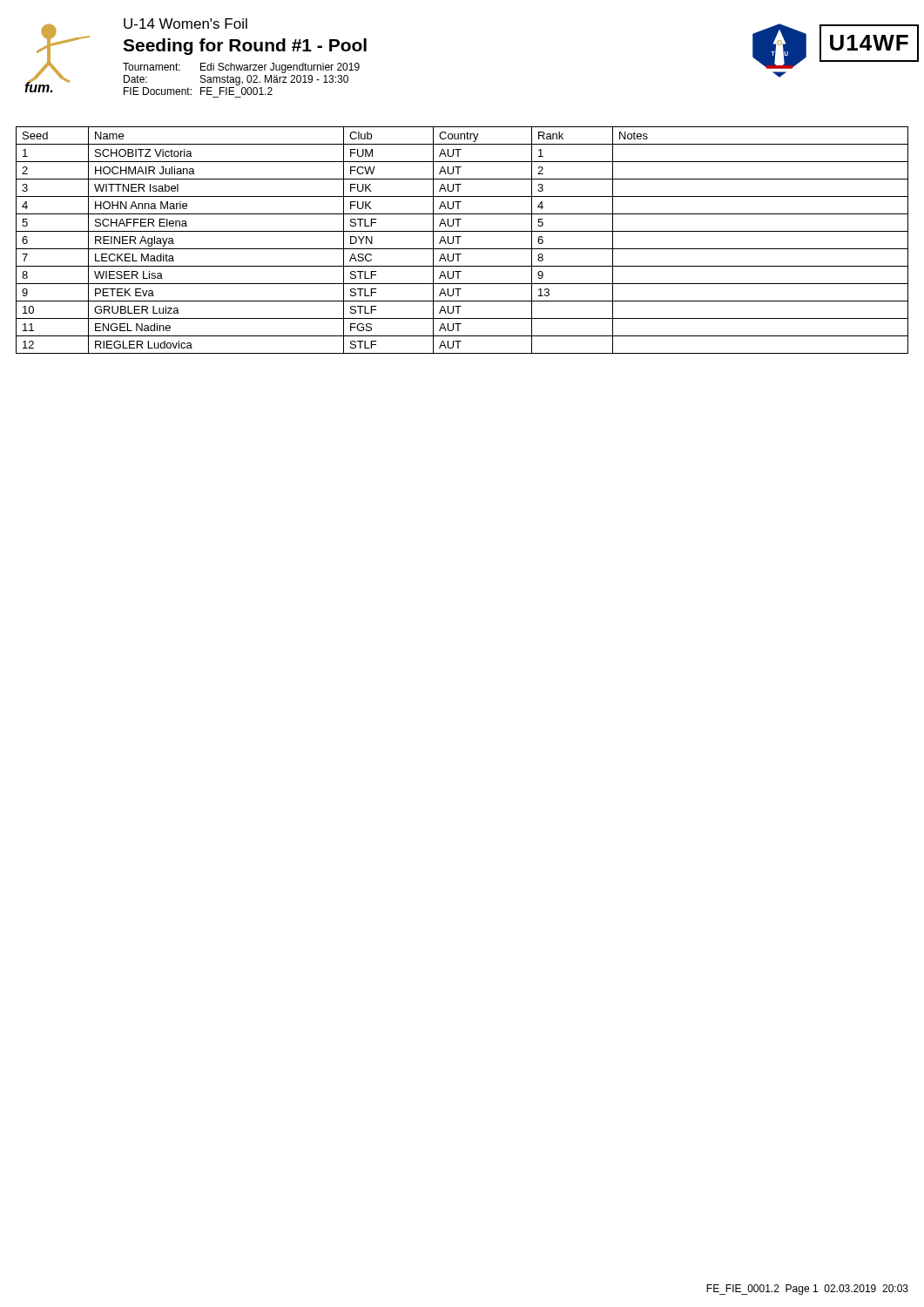Locate the title that reads "U-14 Women's Foil"
This screenshot has height=1307, width=924.
pos(185,24)
